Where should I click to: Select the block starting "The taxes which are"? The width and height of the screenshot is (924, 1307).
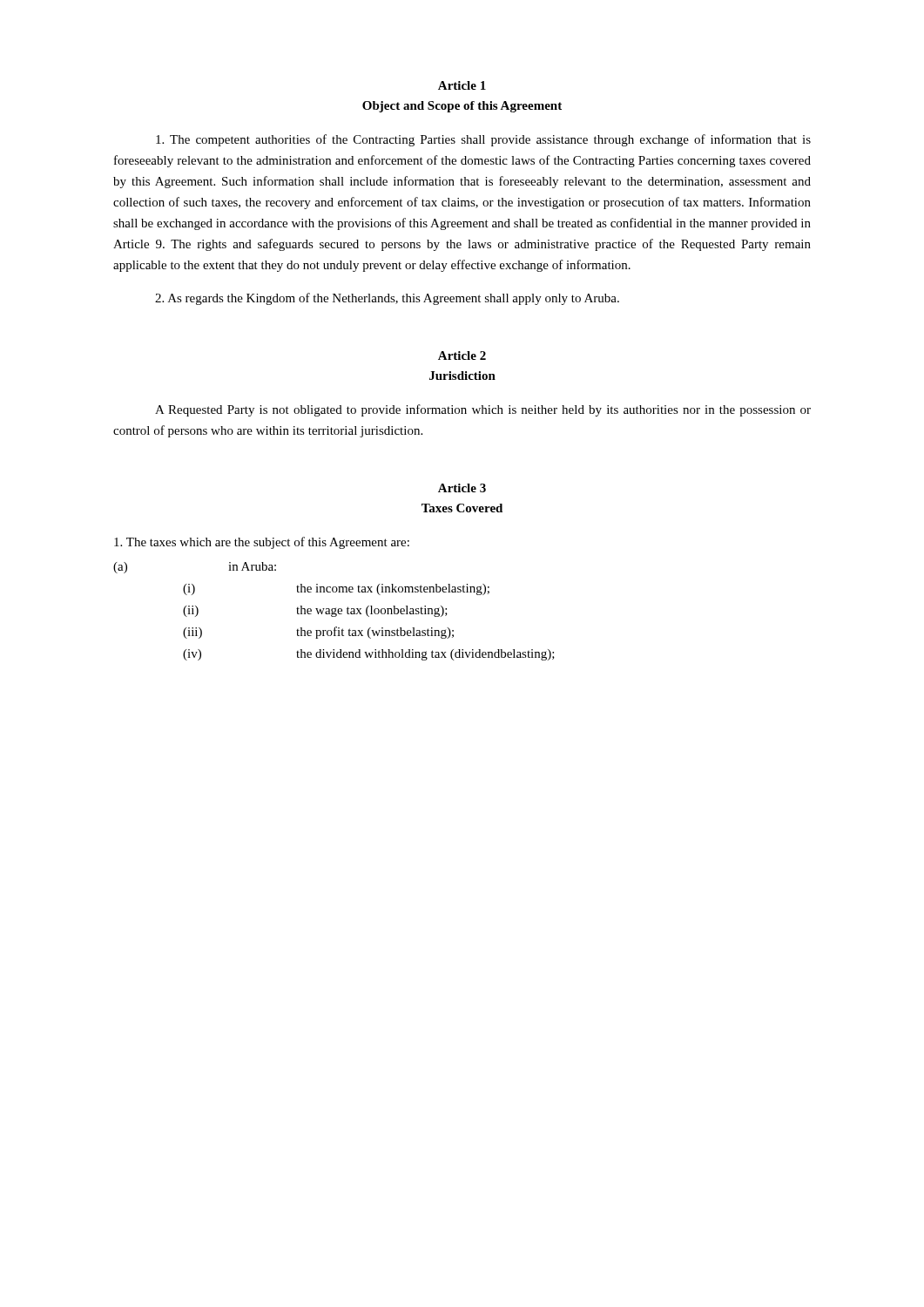(262, 542)
